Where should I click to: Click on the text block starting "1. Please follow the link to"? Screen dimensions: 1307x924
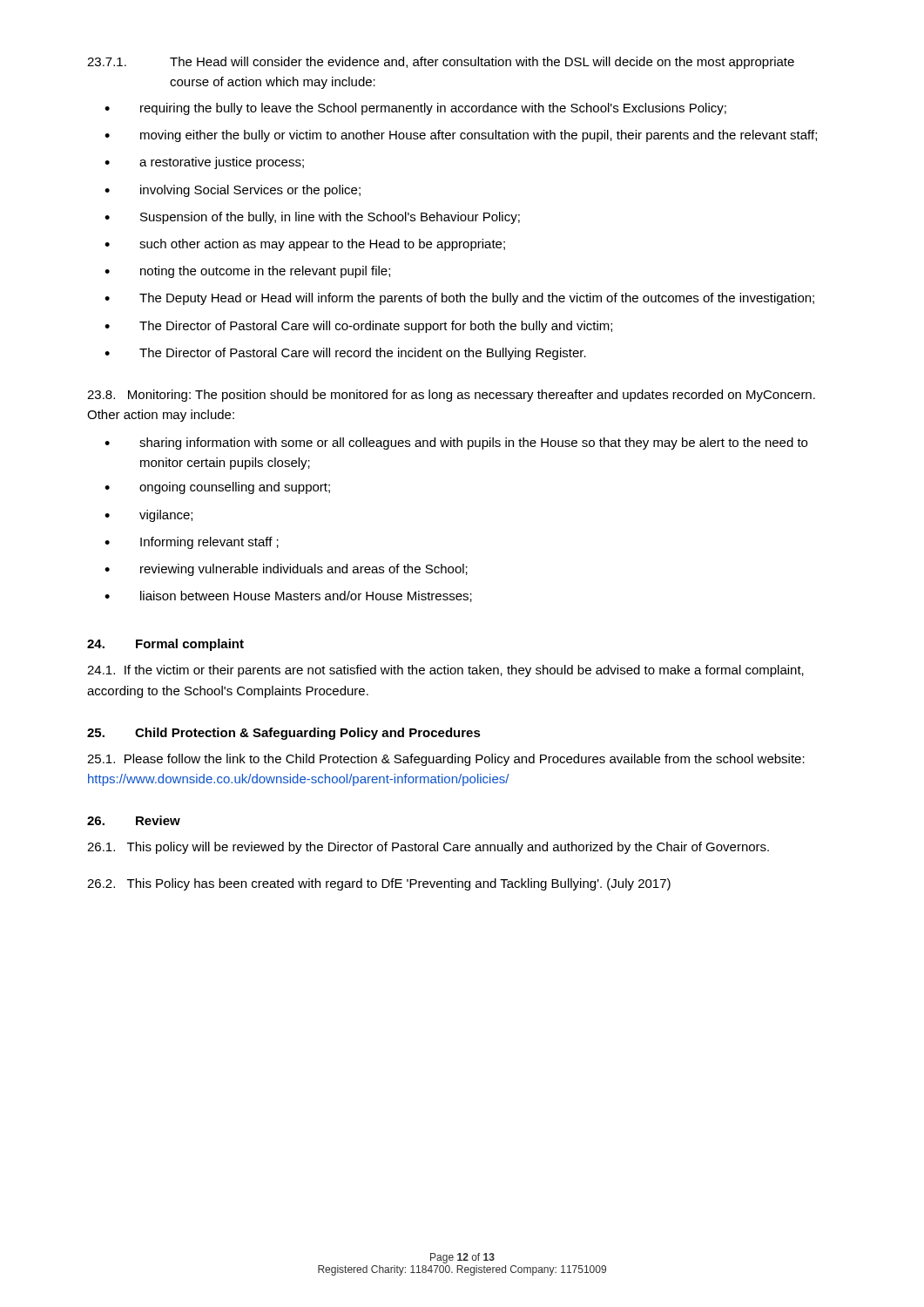click(x=446, y=768)
